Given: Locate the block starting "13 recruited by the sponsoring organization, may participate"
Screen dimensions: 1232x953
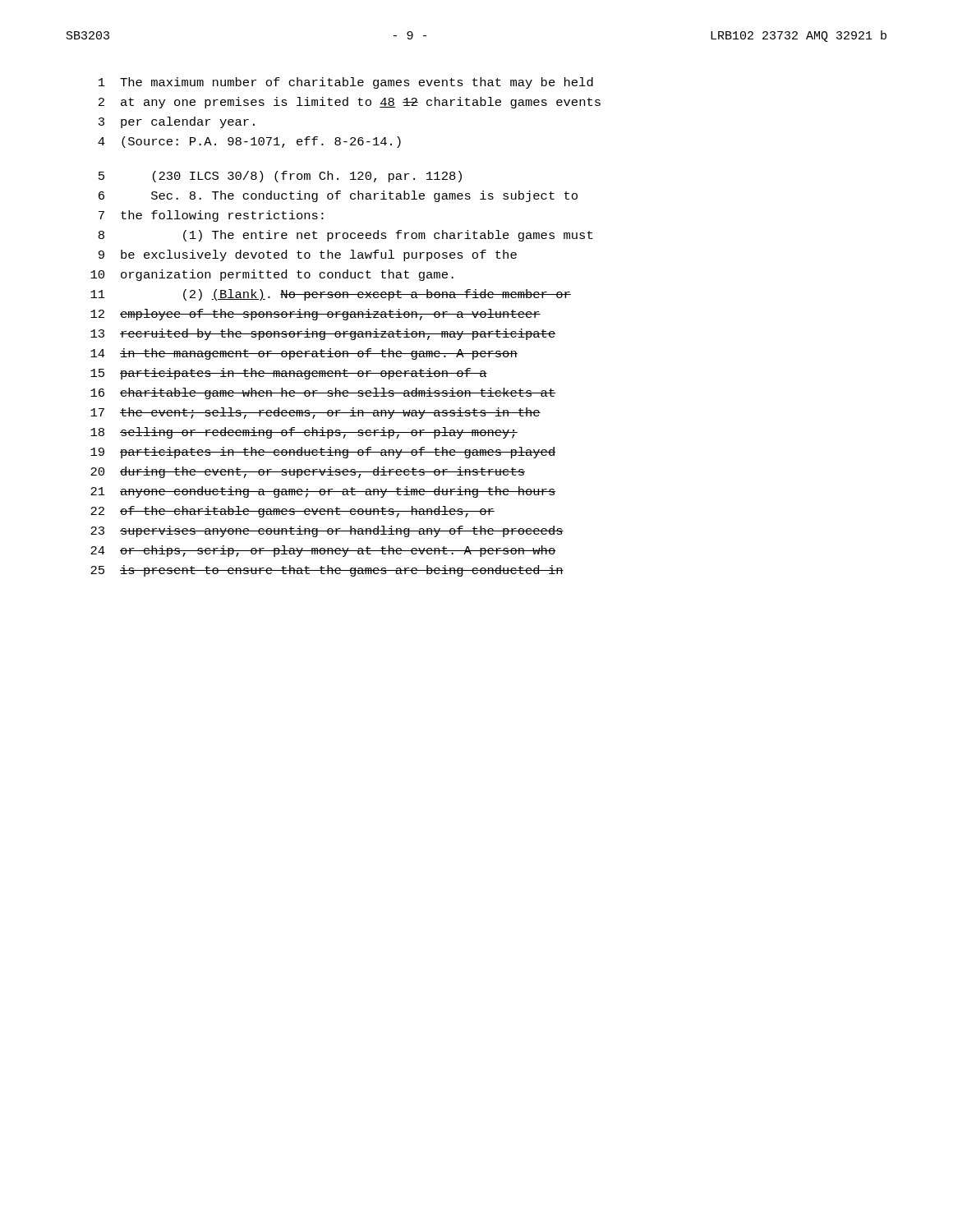Looking at the screenshot, I should (x=476, y=335).
